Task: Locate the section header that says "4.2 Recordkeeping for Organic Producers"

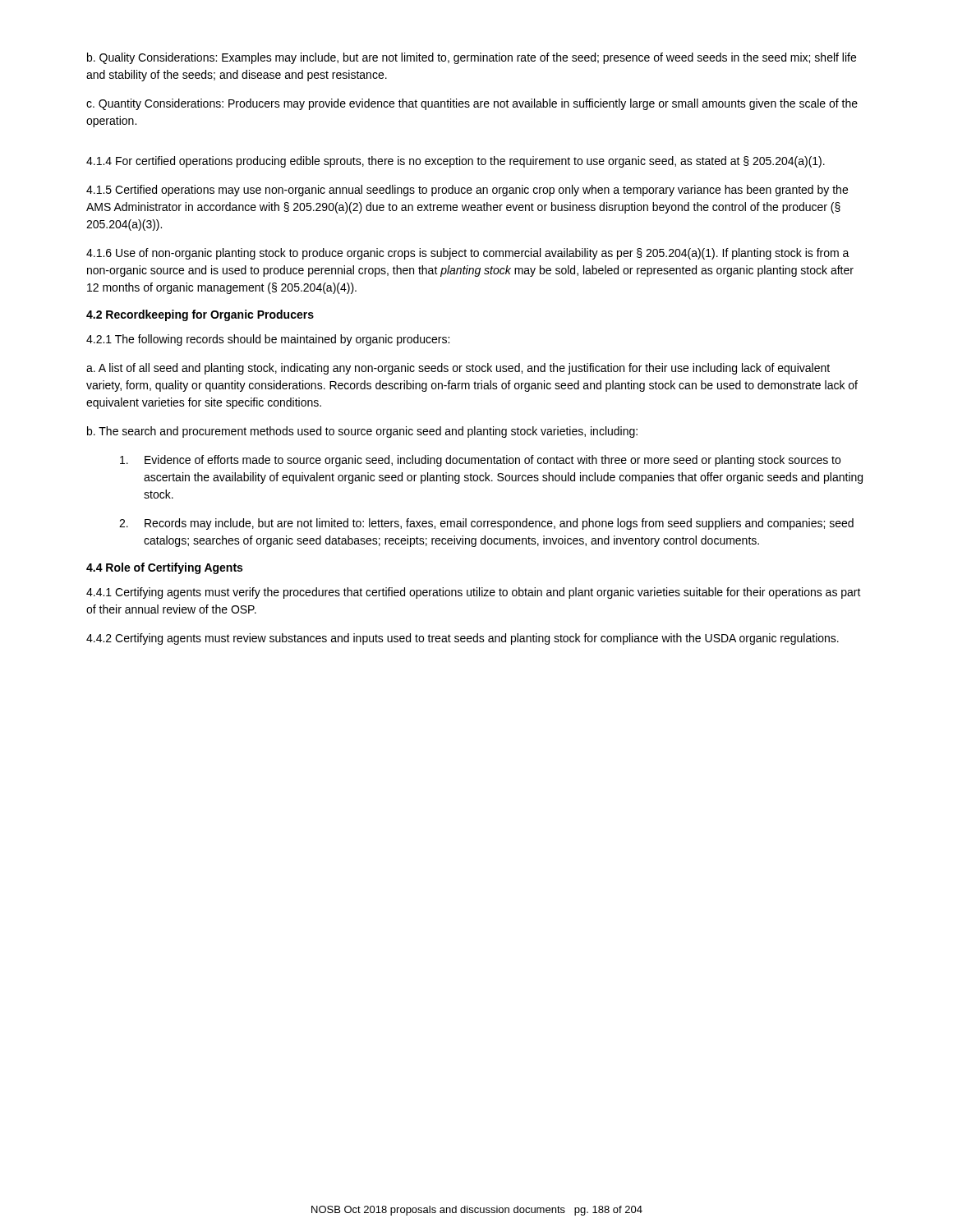Action: coord(200,315)
